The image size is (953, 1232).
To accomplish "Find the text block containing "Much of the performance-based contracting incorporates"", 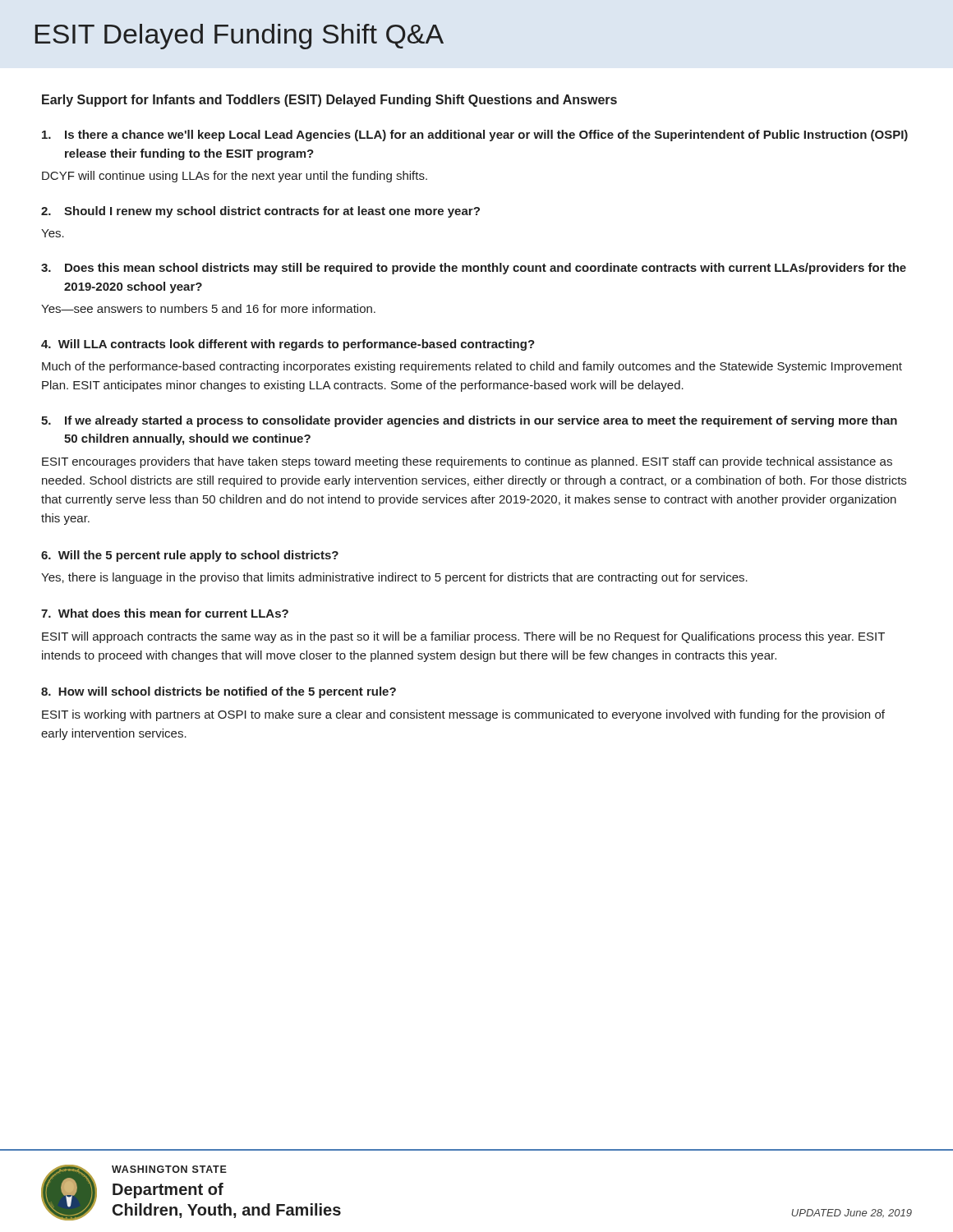I will point(472,376).
